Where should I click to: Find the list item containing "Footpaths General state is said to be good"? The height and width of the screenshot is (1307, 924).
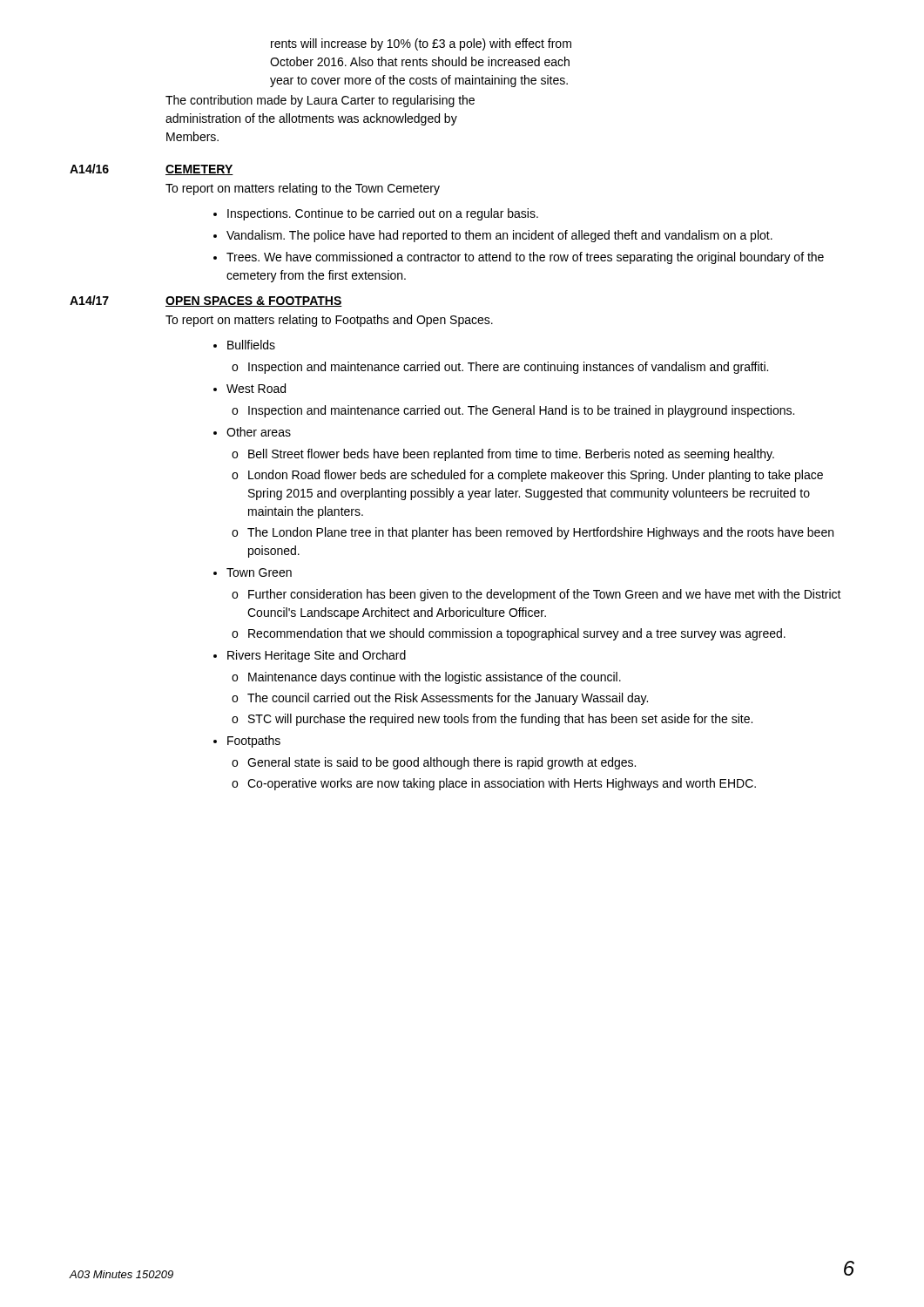(x=540, y=763)
